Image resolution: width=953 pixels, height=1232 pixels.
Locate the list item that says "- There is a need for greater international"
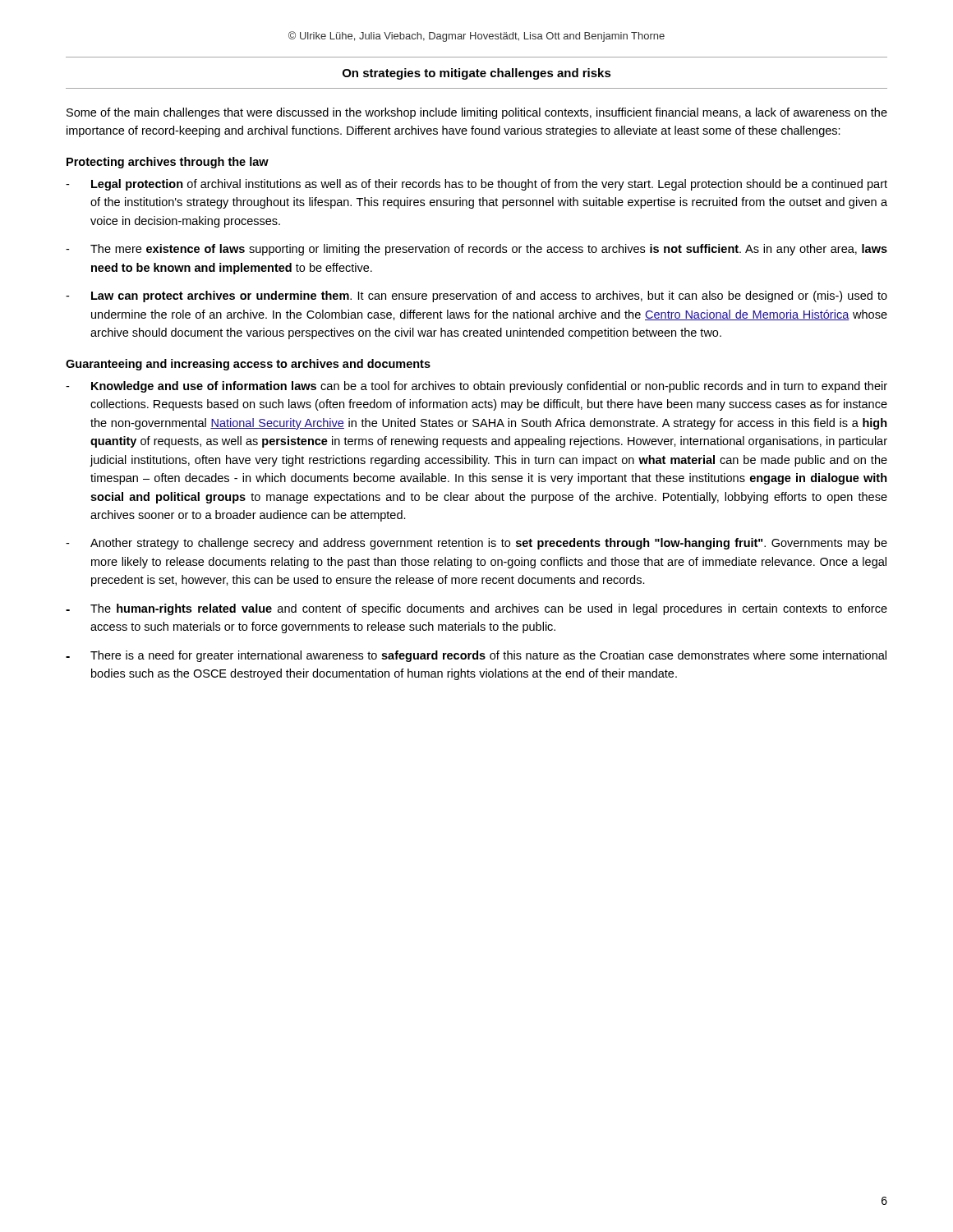[476, 665]
